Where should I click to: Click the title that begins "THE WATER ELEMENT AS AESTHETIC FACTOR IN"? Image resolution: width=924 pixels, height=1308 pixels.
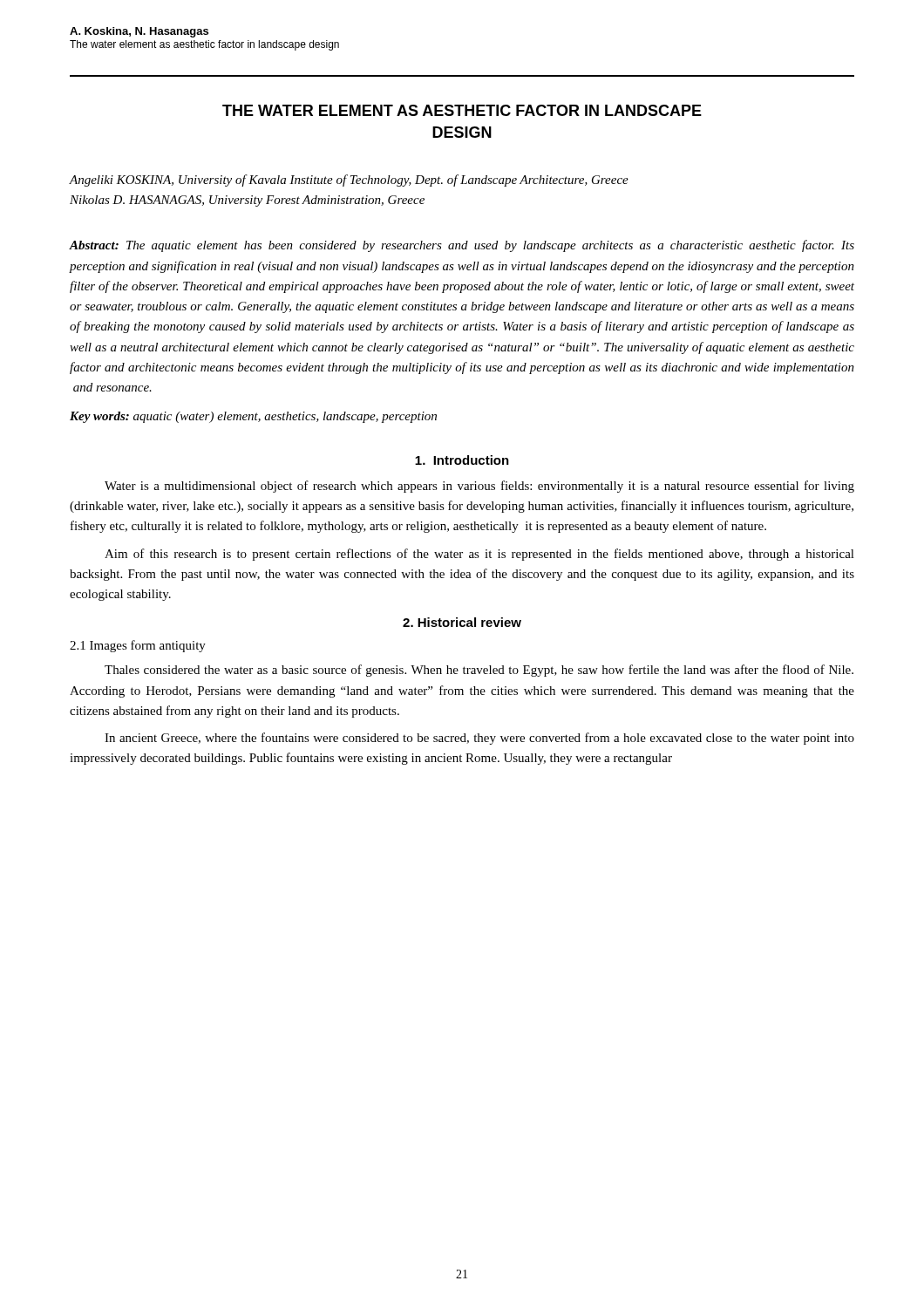pos(462,122)
